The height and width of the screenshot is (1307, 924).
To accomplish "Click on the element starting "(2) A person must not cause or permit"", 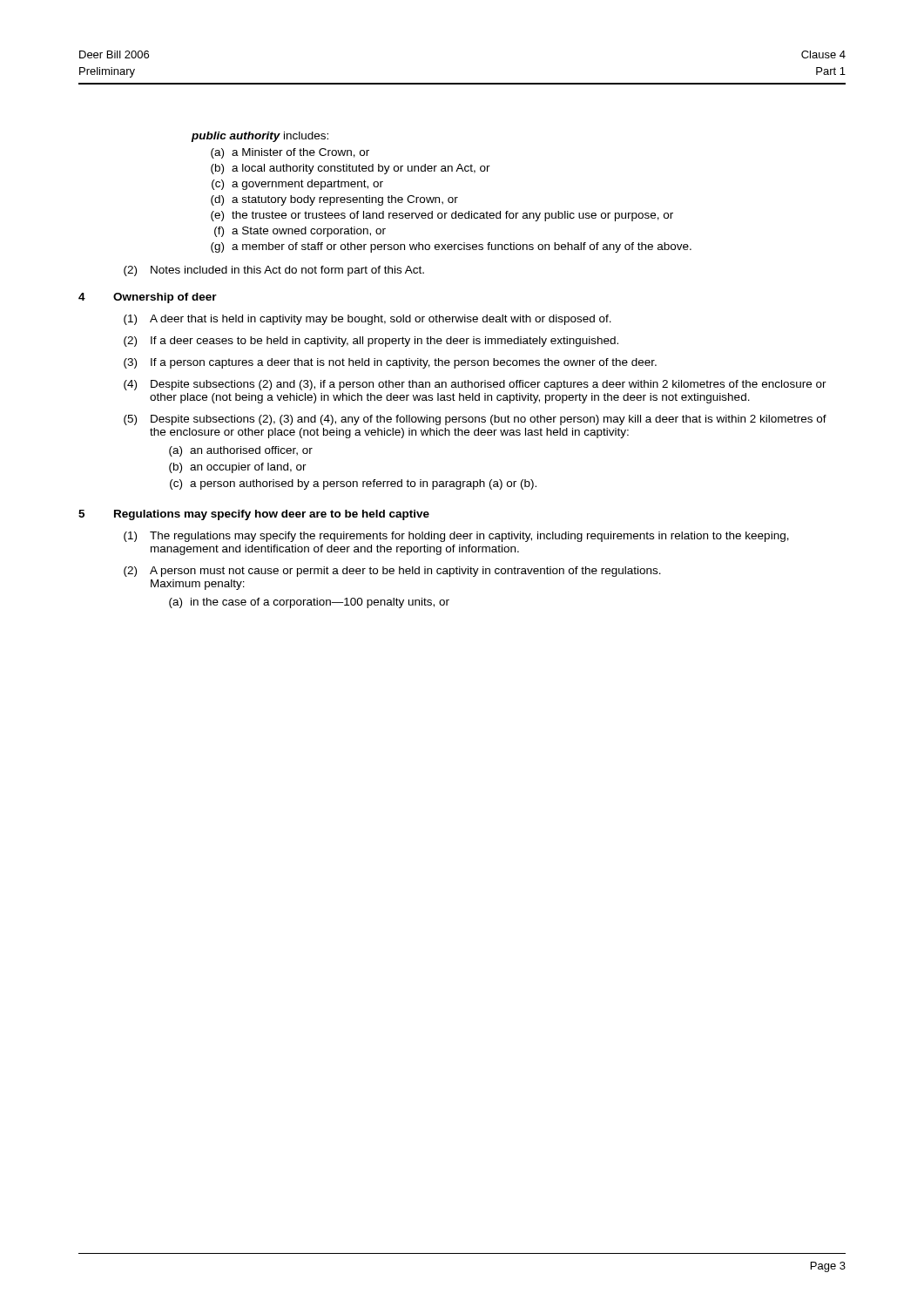I will coord(392,572).
